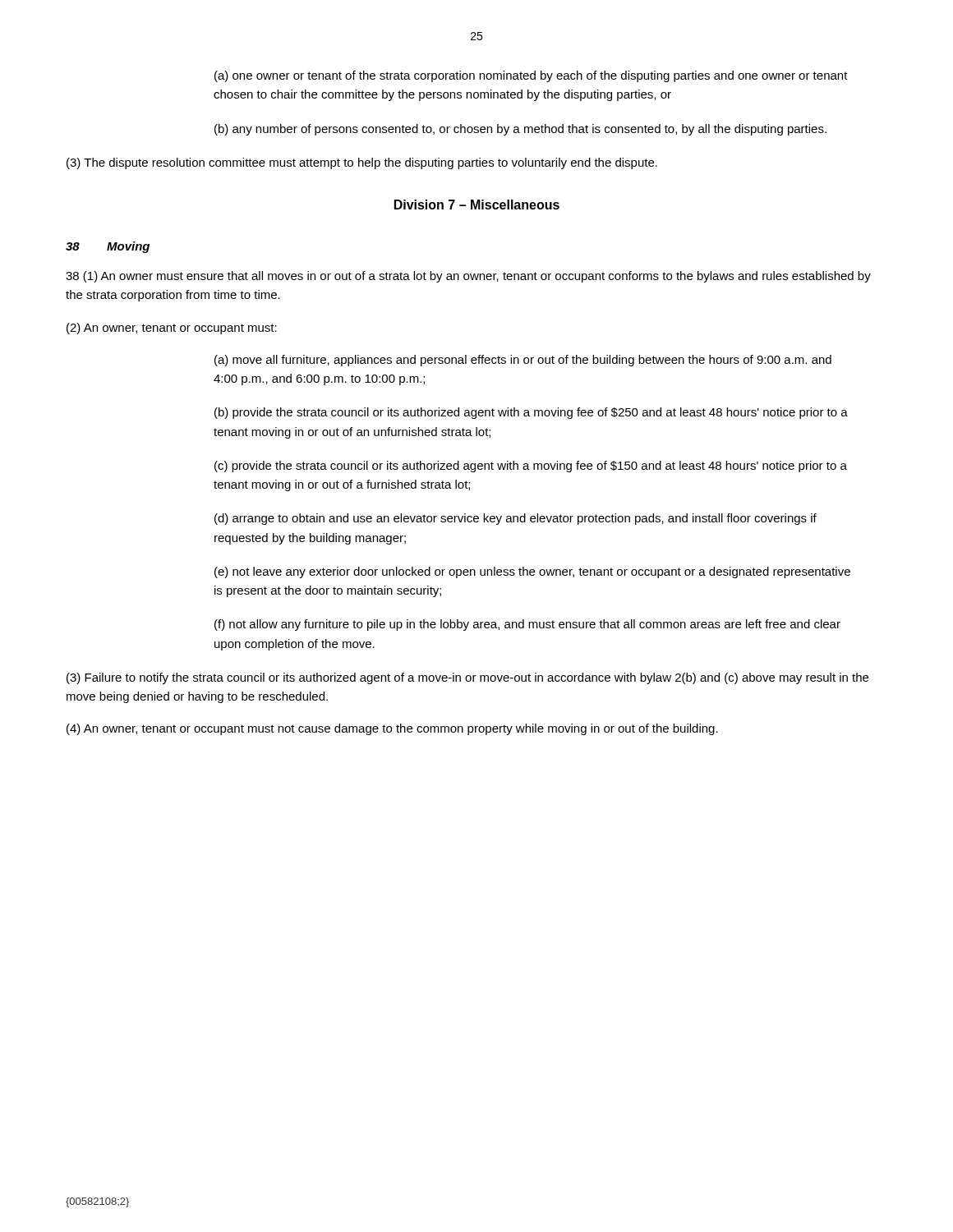Navigate to the region starting "(b) provide the strata council"

click(531, 422)
